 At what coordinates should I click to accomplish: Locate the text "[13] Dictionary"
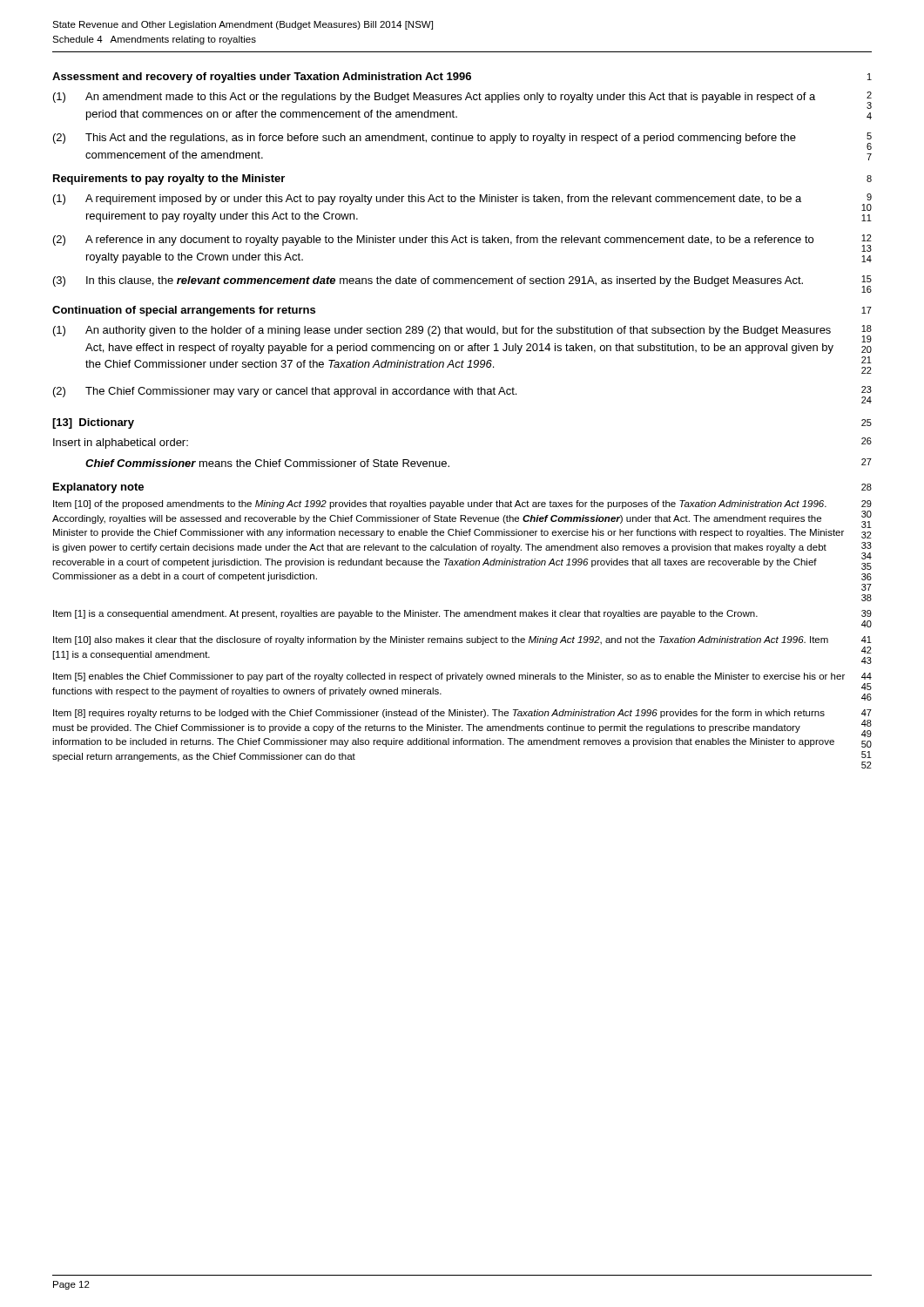(93, 422)
